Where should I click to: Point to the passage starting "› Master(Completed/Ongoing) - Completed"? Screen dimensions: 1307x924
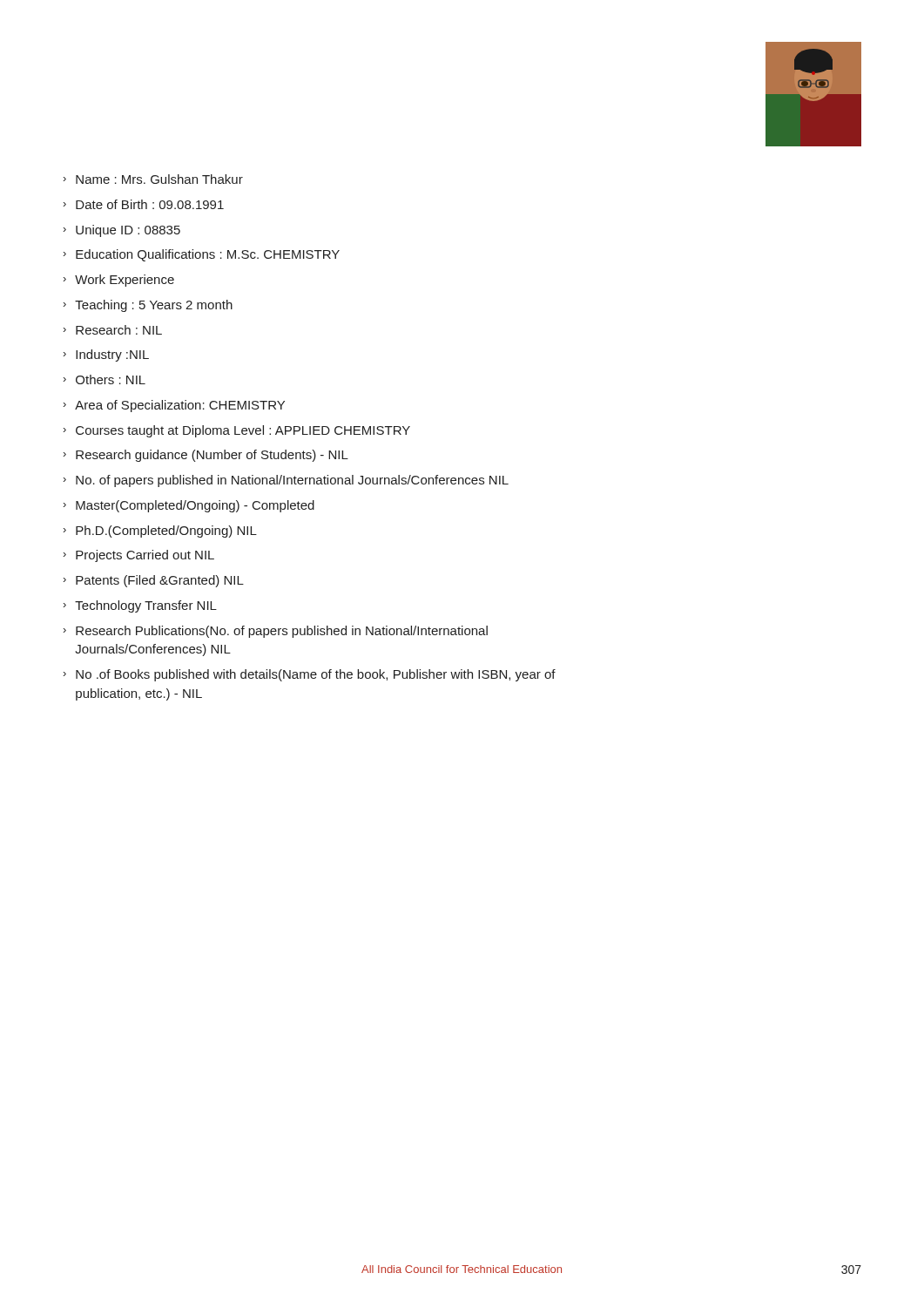coord(189,506)
